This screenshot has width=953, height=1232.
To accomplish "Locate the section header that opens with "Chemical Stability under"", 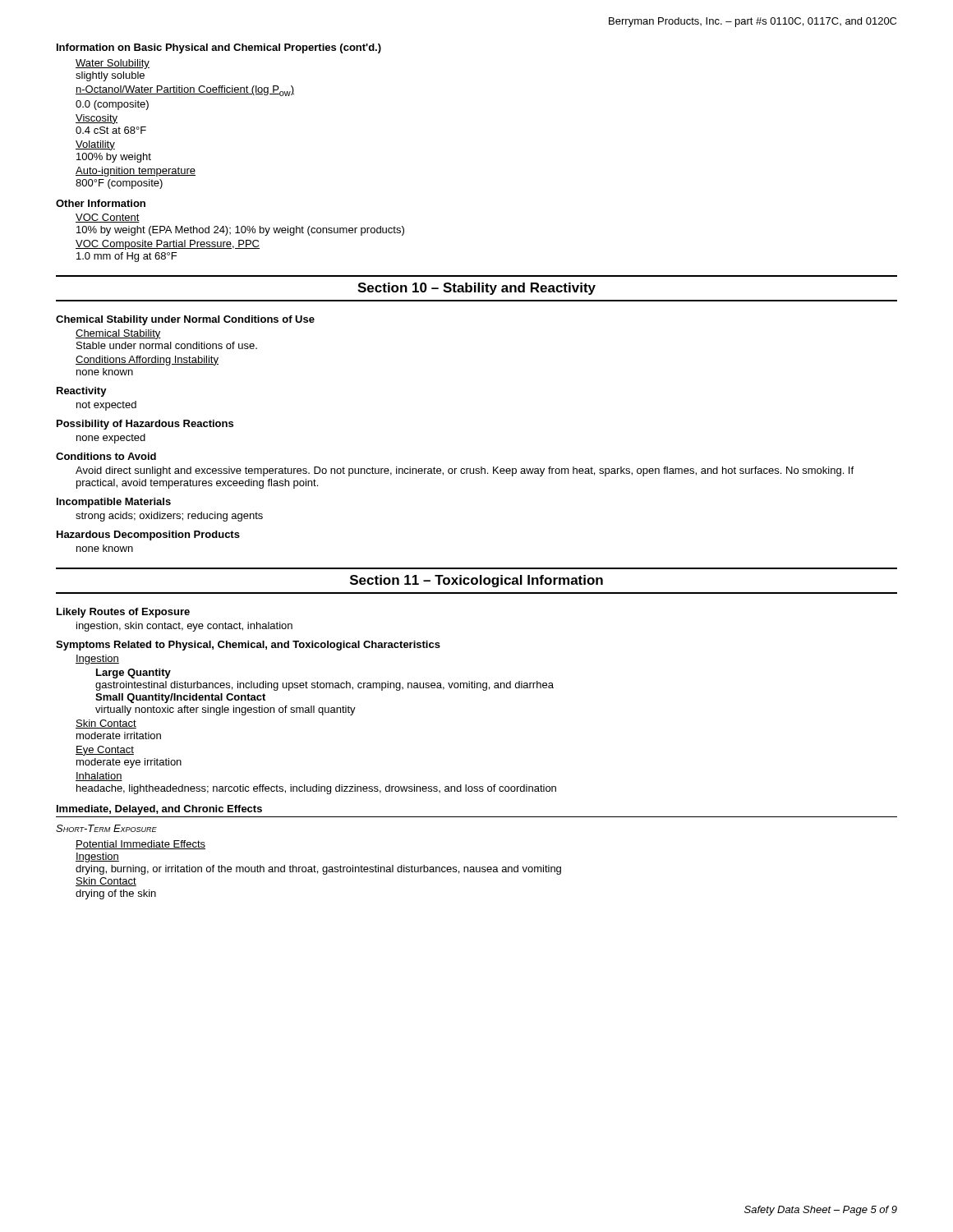I will click(185, 319).
